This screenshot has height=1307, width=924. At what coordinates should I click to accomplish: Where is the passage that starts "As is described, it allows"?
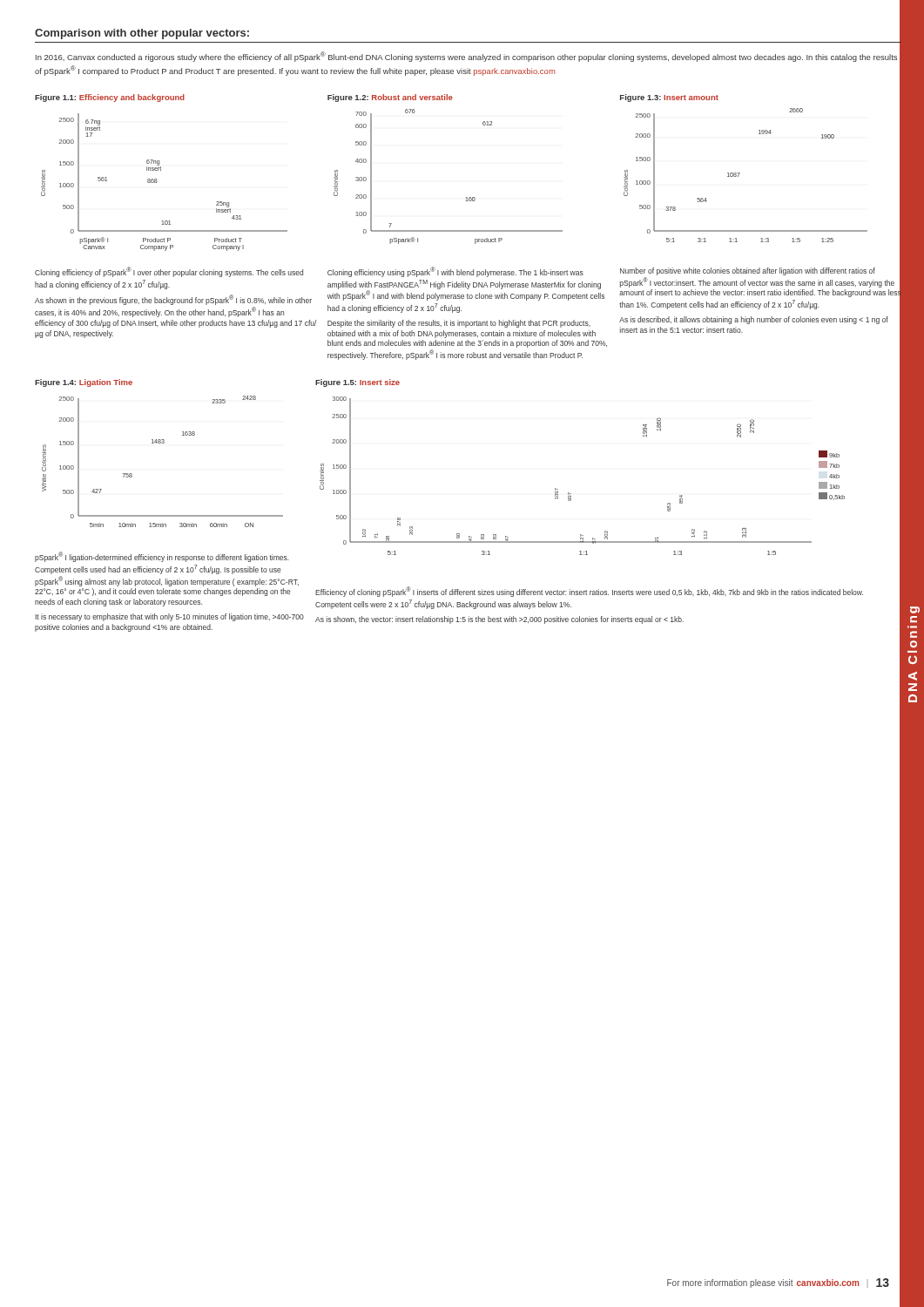(x=754, y=325)
